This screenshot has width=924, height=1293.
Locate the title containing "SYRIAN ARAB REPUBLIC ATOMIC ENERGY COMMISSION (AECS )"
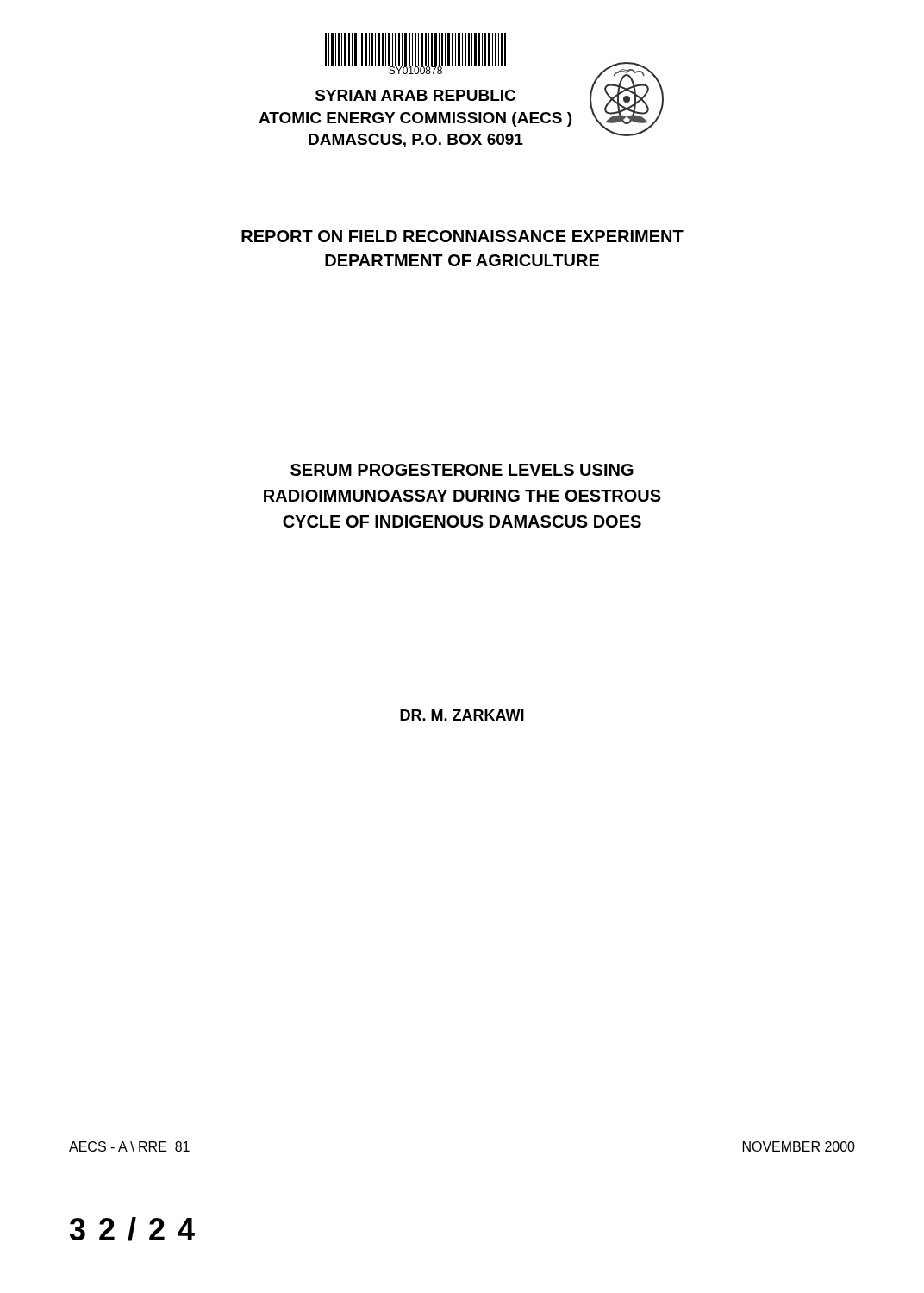point(415,117)
